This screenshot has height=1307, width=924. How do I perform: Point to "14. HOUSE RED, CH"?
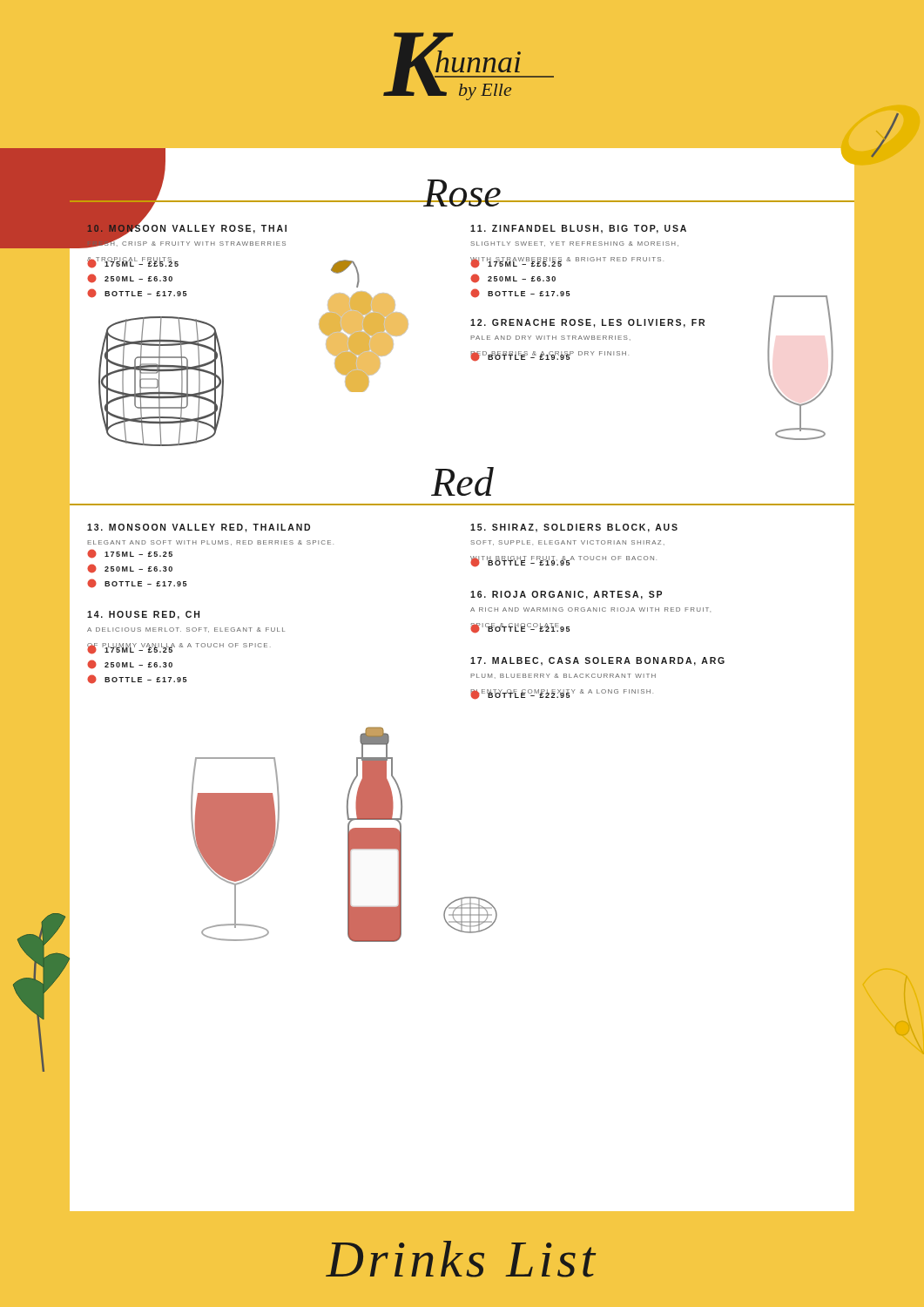tap(144, 614)
